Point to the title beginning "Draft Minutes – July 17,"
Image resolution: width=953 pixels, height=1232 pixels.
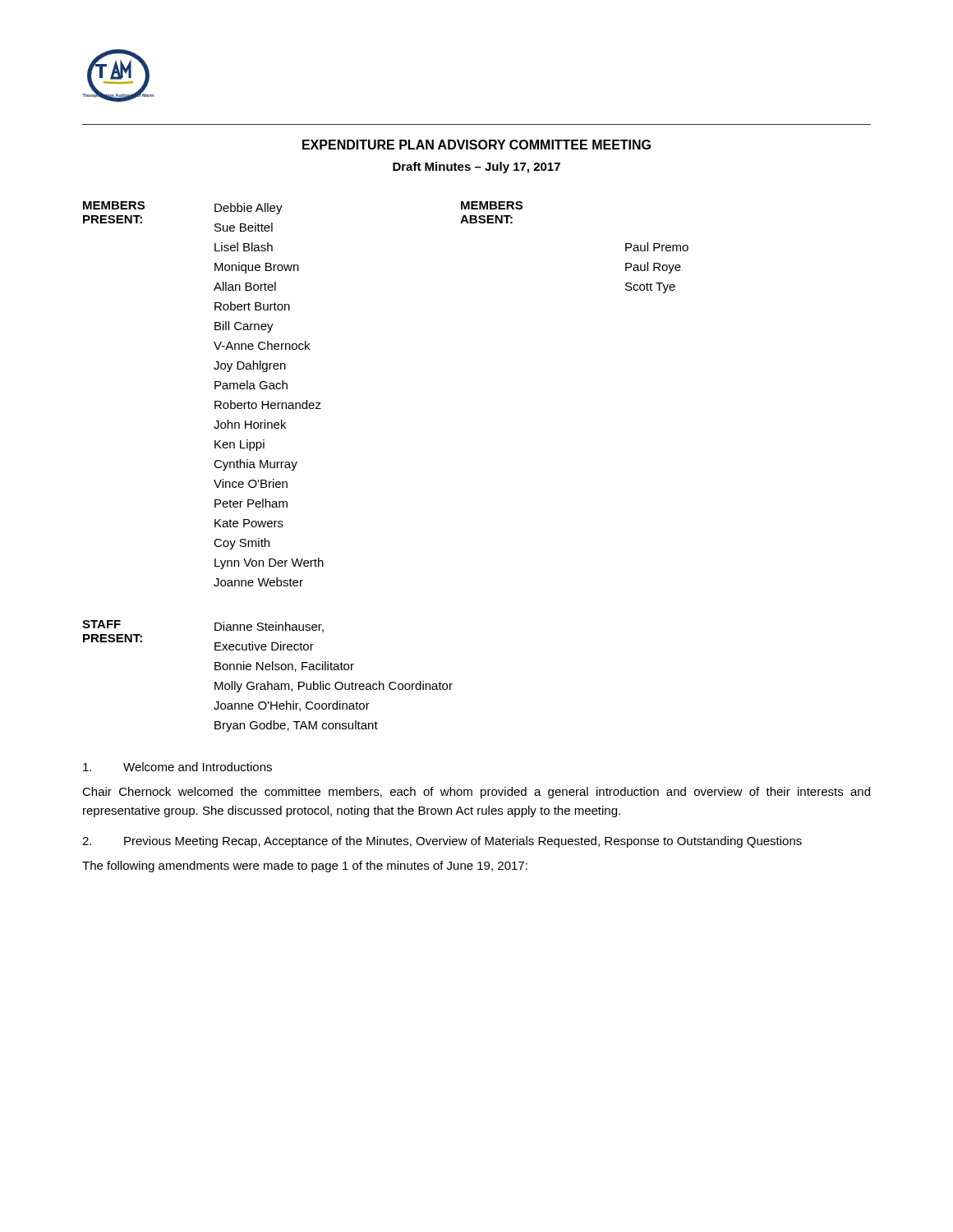point(476,166)
